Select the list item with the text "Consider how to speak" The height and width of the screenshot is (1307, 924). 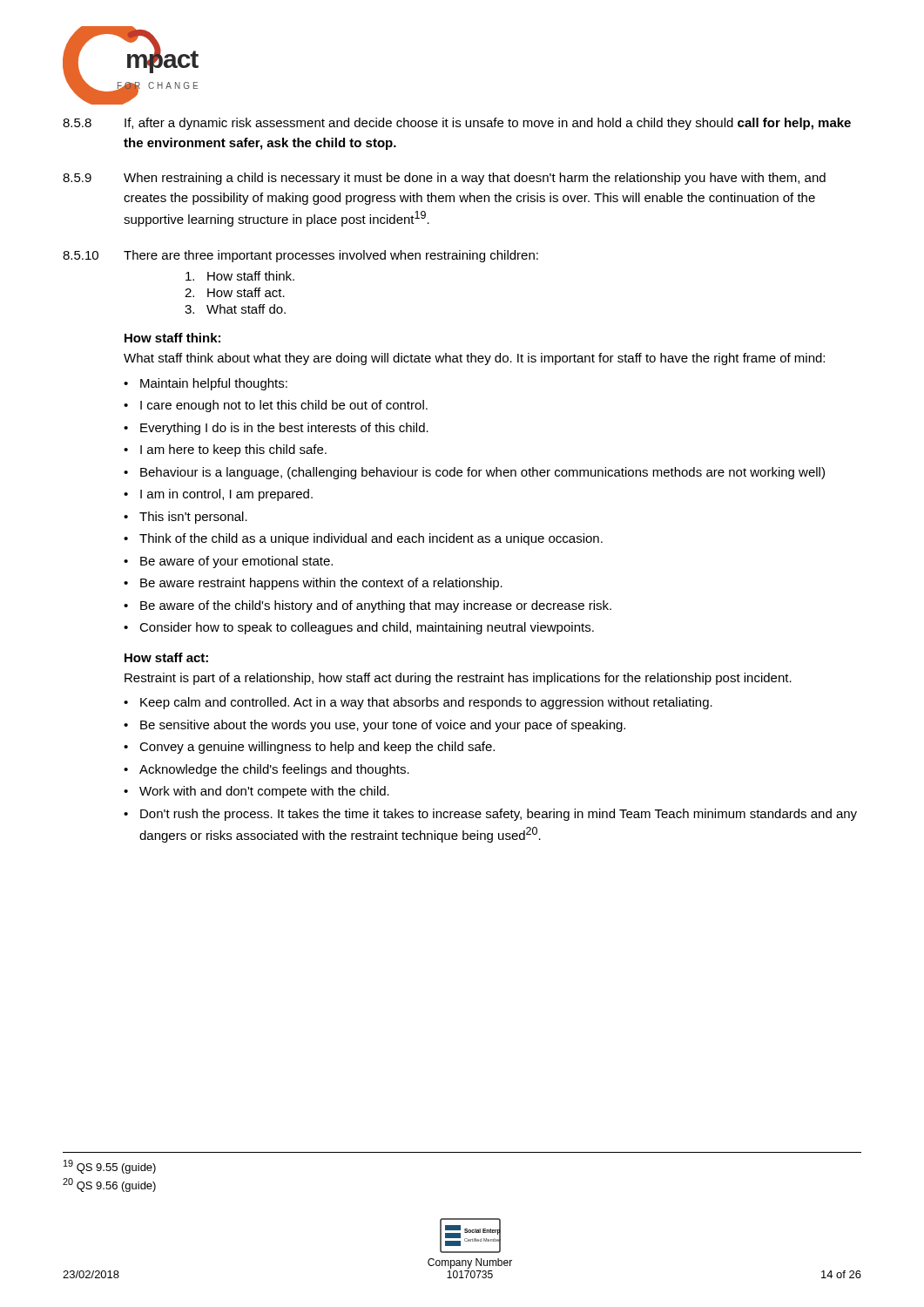[367, 627]
